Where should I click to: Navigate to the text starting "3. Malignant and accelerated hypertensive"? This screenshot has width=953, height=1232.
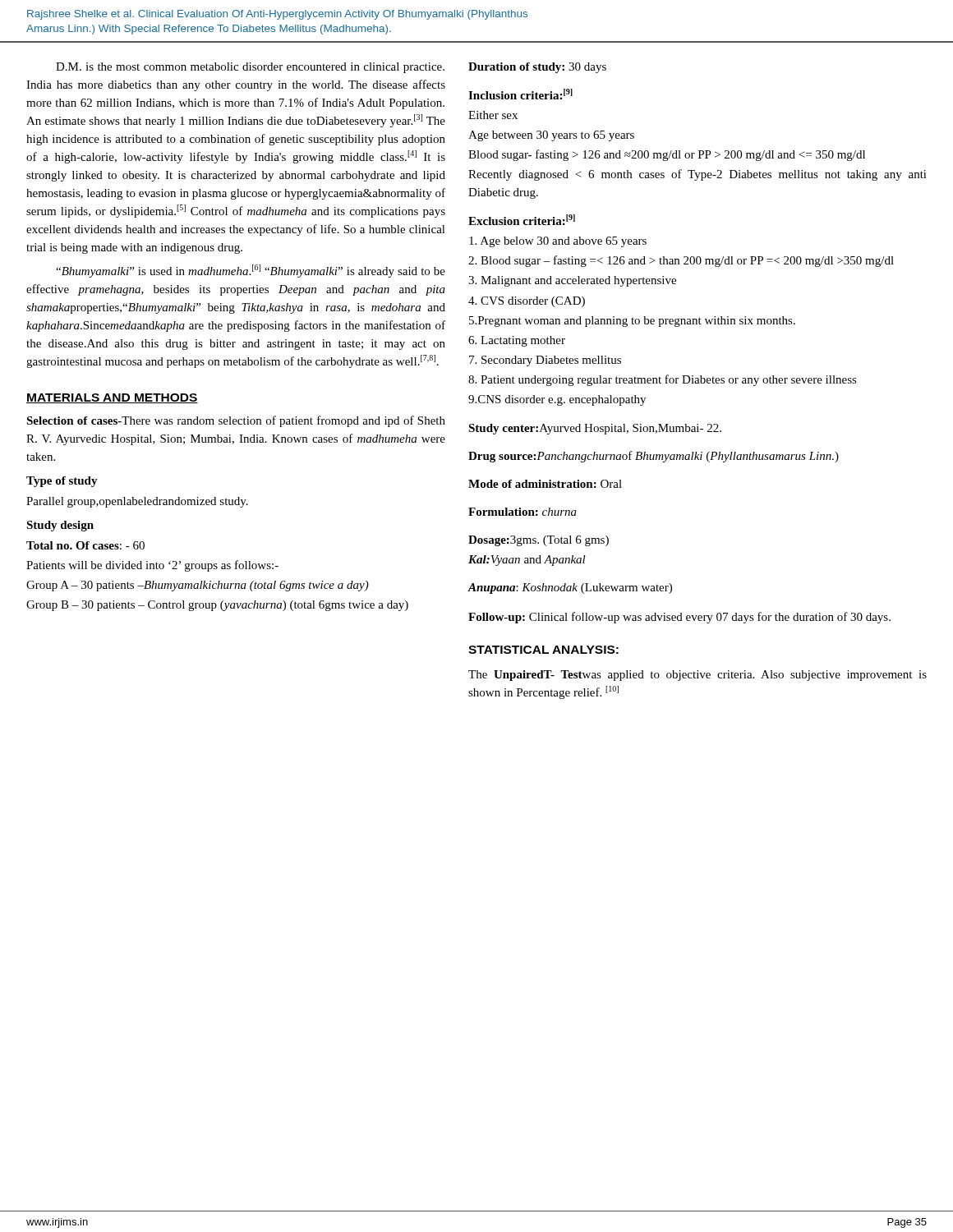pos(572,280)
